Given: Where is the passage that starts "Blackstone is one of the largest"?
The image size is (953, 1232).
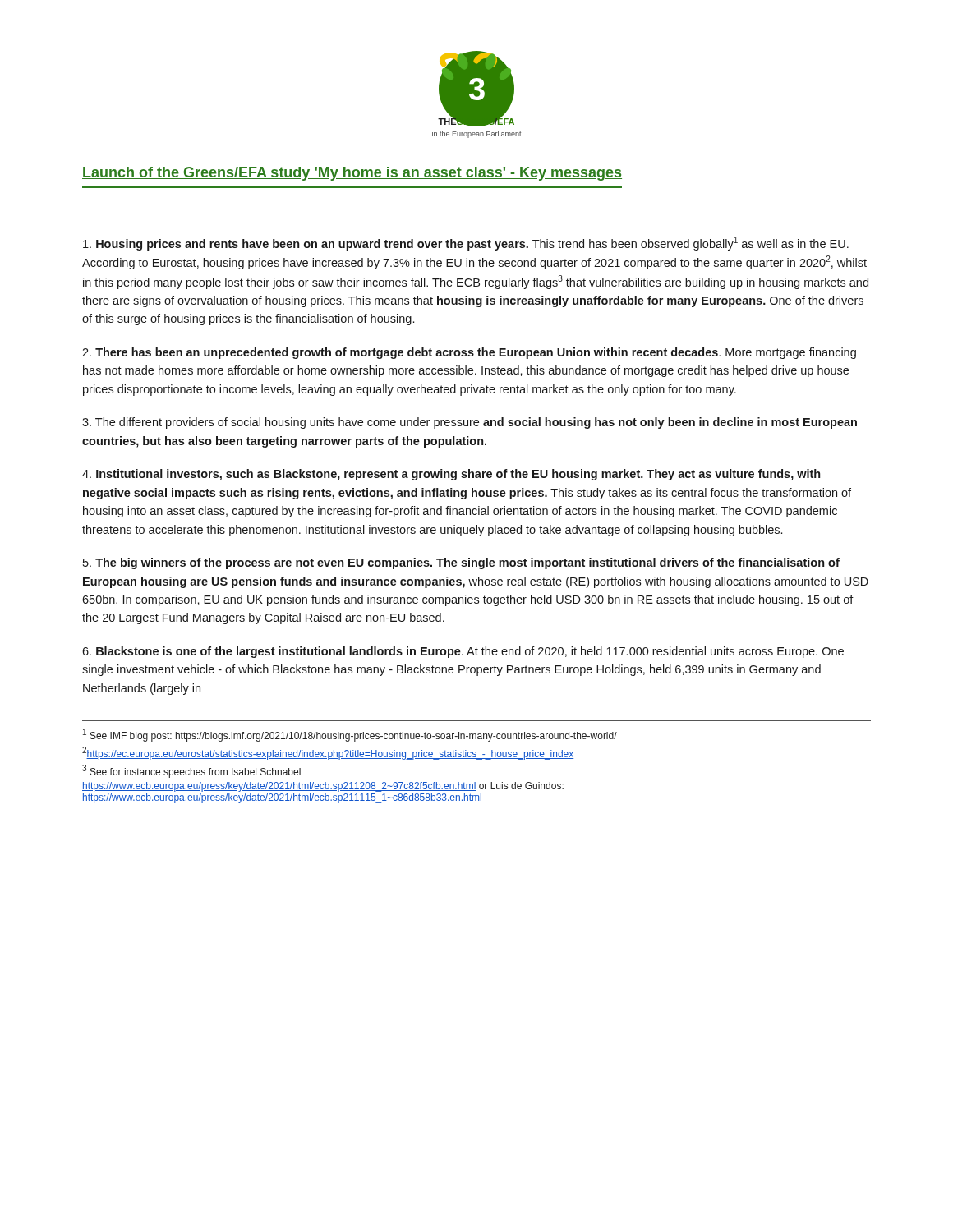Looking at the screenshot, I should [x=463, y=670].
